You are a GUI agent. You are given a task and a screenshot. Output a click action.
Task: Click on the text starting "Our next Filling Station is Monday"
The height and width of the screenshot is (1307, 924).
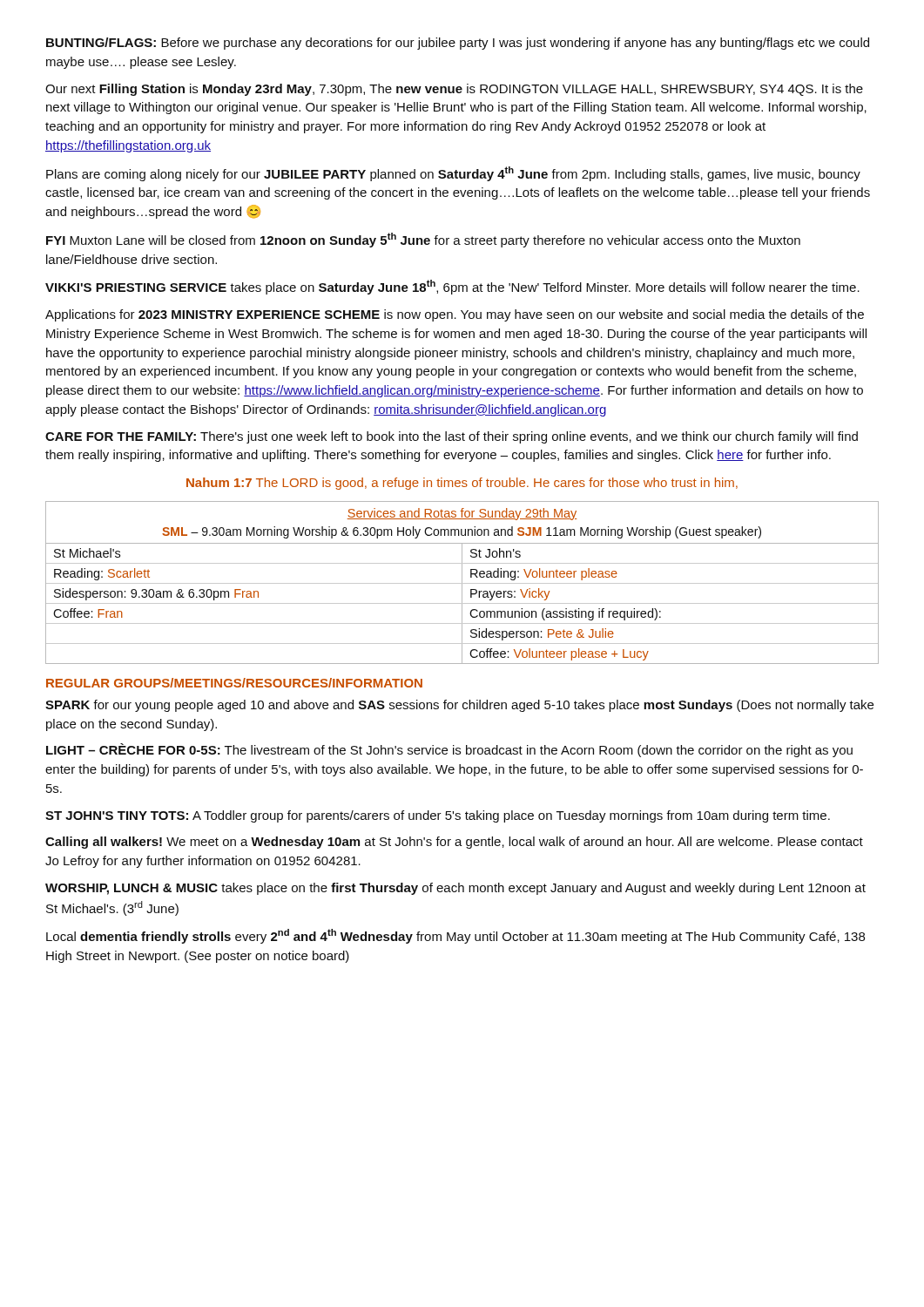coord(456,116)
